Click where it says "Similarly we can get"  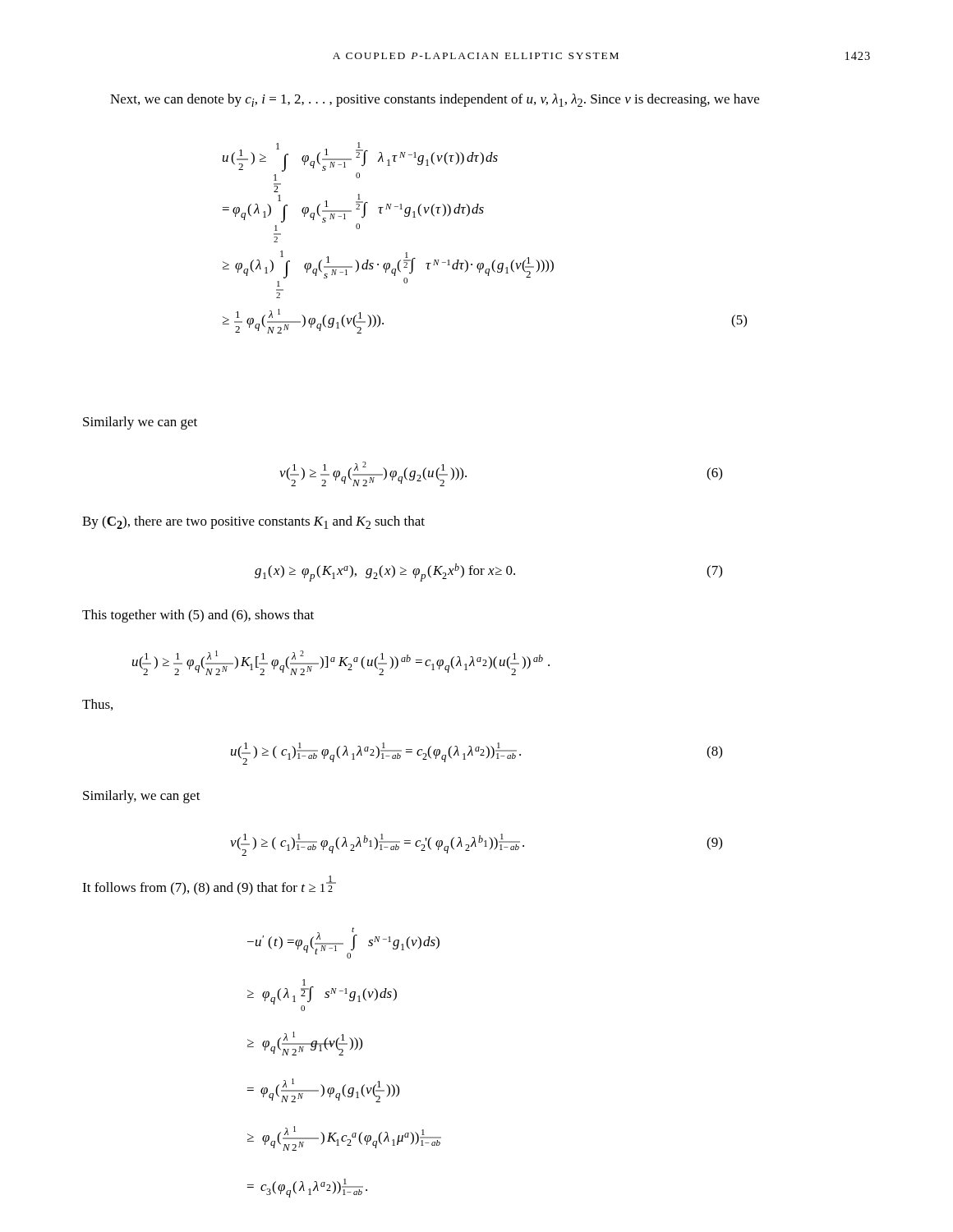point(140,422)
